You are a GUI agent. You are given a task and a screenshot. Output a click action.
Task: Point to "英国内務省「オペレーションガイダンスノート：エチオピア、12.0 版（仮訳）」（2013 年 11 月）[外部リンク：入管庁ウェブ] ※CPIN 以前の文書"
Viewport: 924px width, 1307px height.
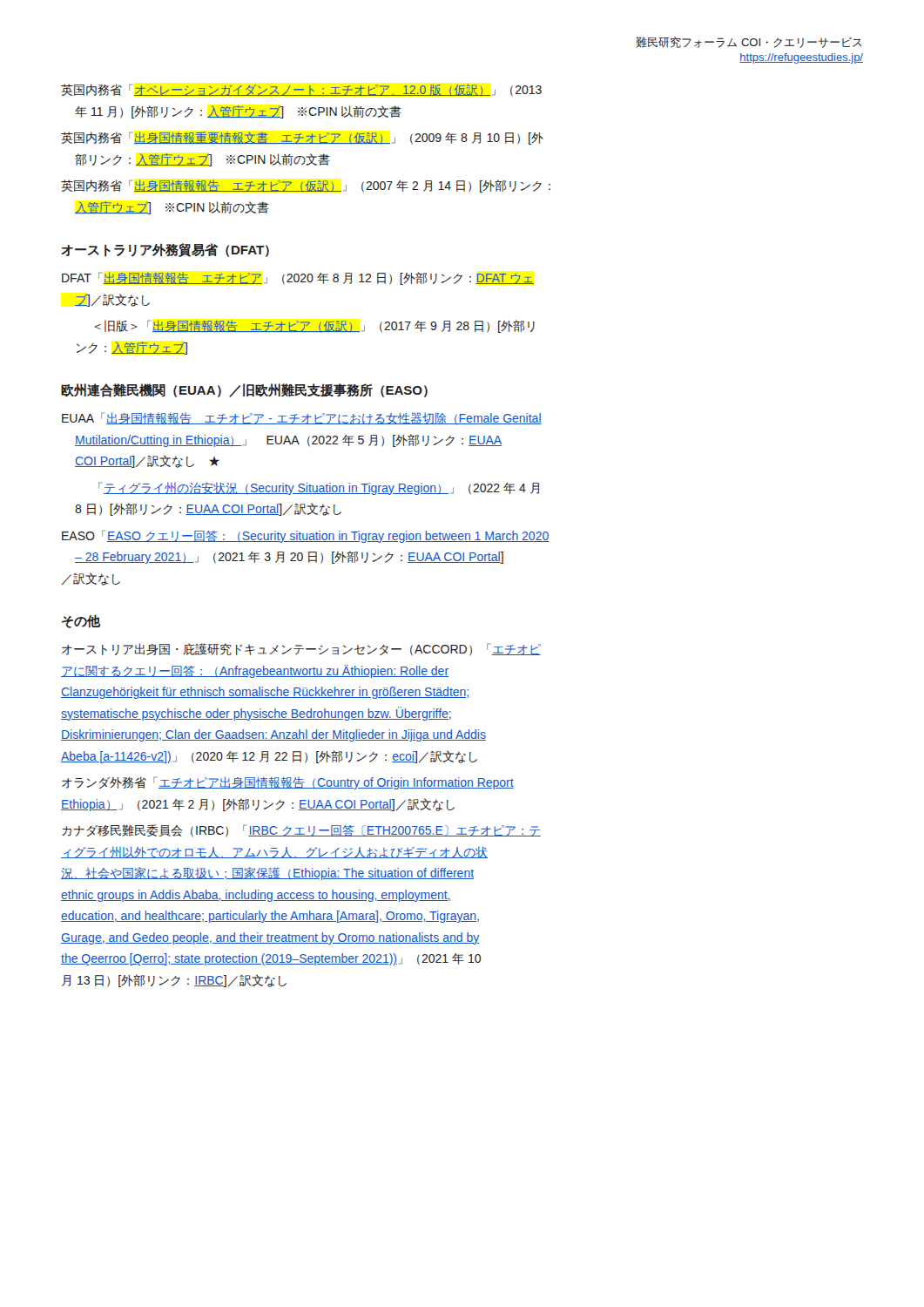[301, 100]
